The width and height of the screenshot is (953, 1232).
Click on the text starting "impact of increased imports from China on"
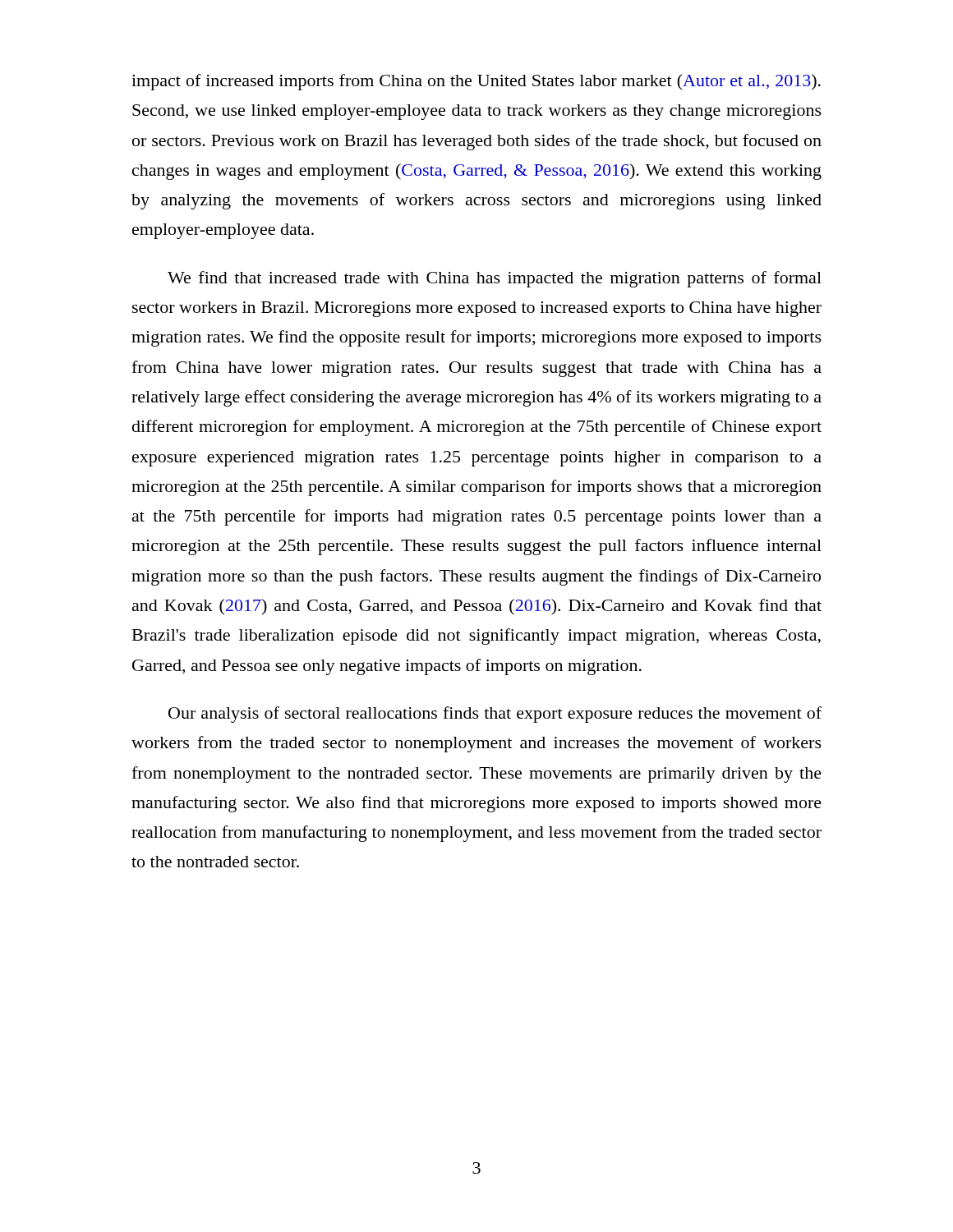[476, 155]
